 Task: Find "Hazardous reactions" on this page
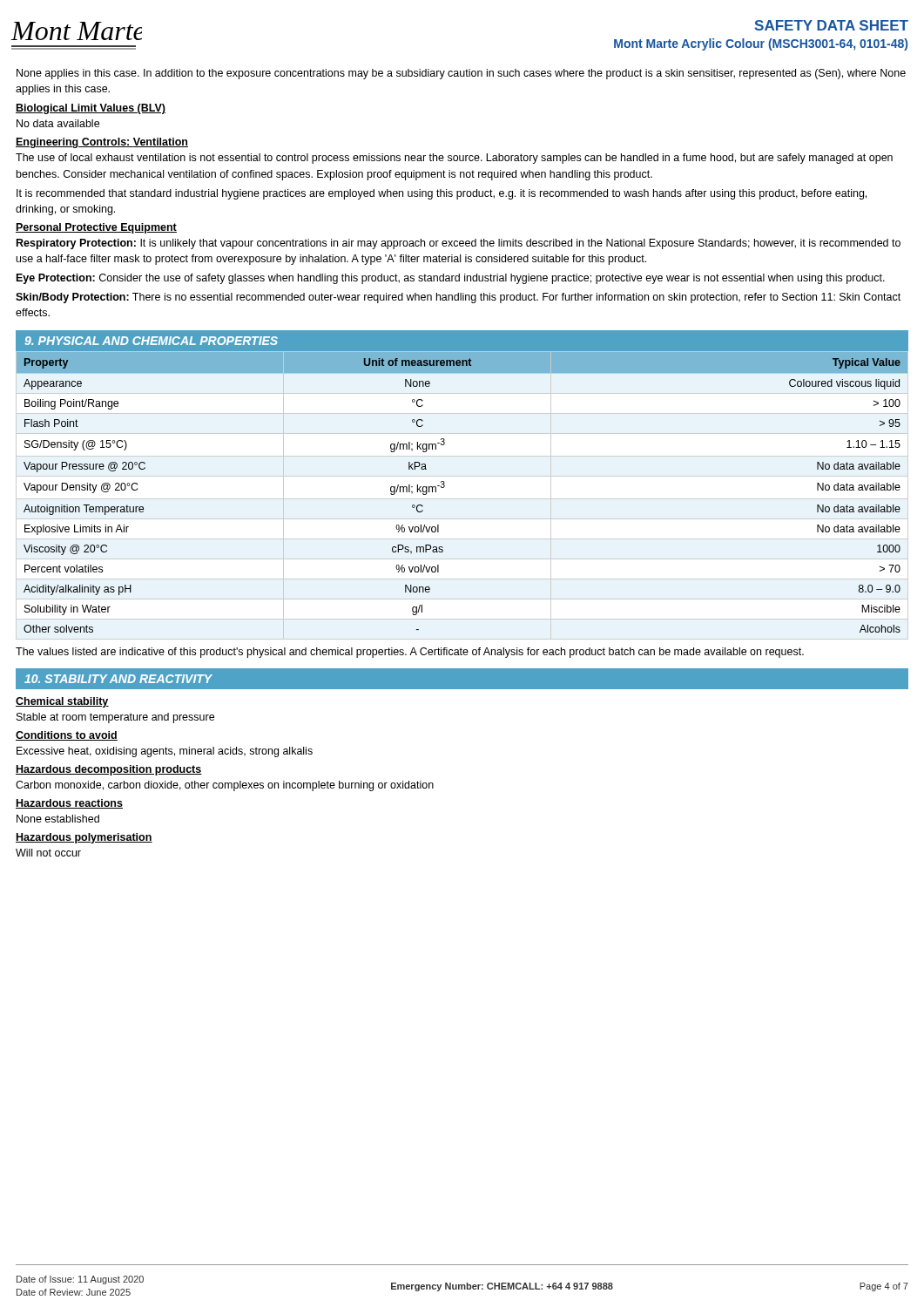[x=69, y=804]
